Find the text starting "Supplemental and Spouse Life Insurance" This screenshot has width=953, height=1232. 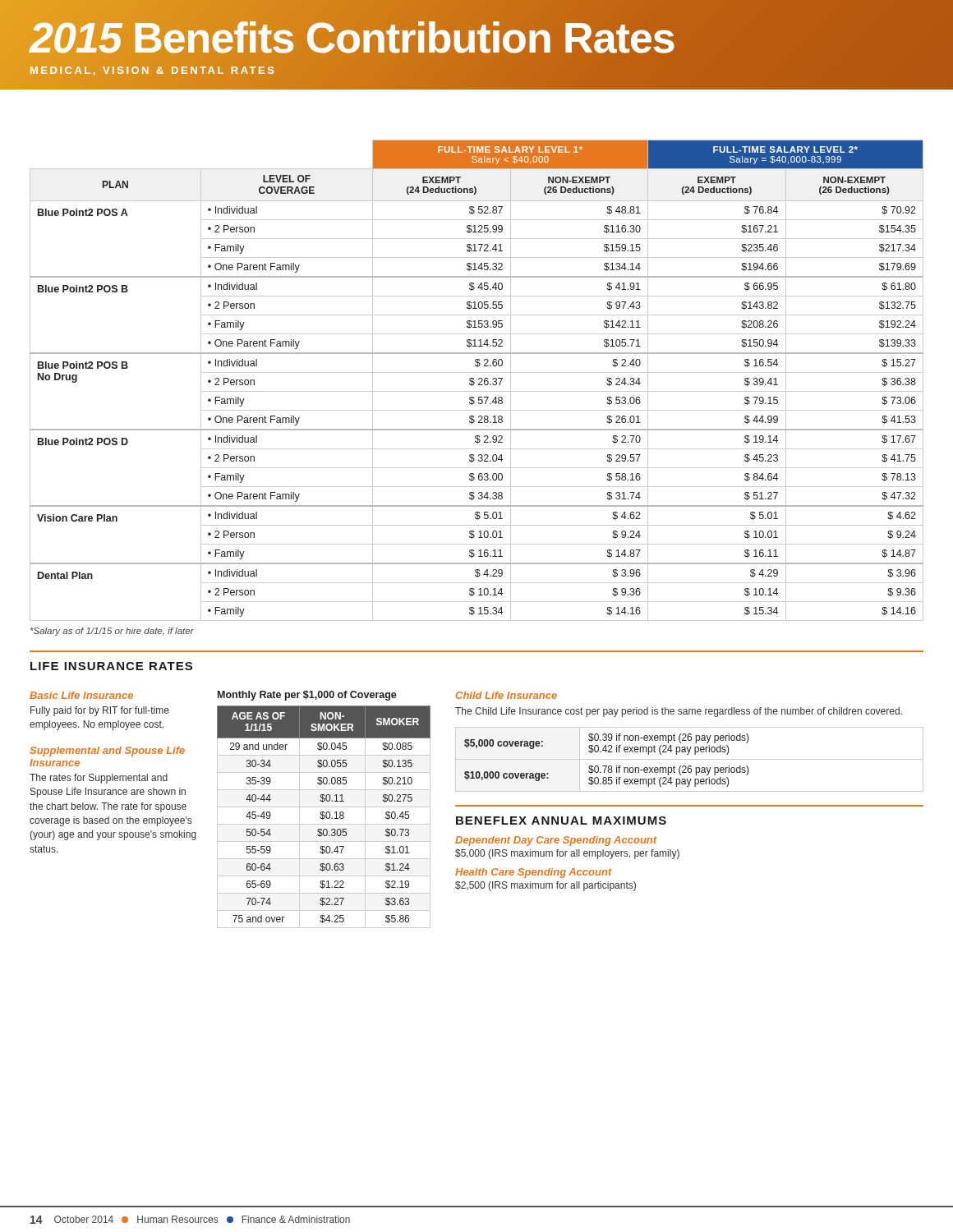116,800
